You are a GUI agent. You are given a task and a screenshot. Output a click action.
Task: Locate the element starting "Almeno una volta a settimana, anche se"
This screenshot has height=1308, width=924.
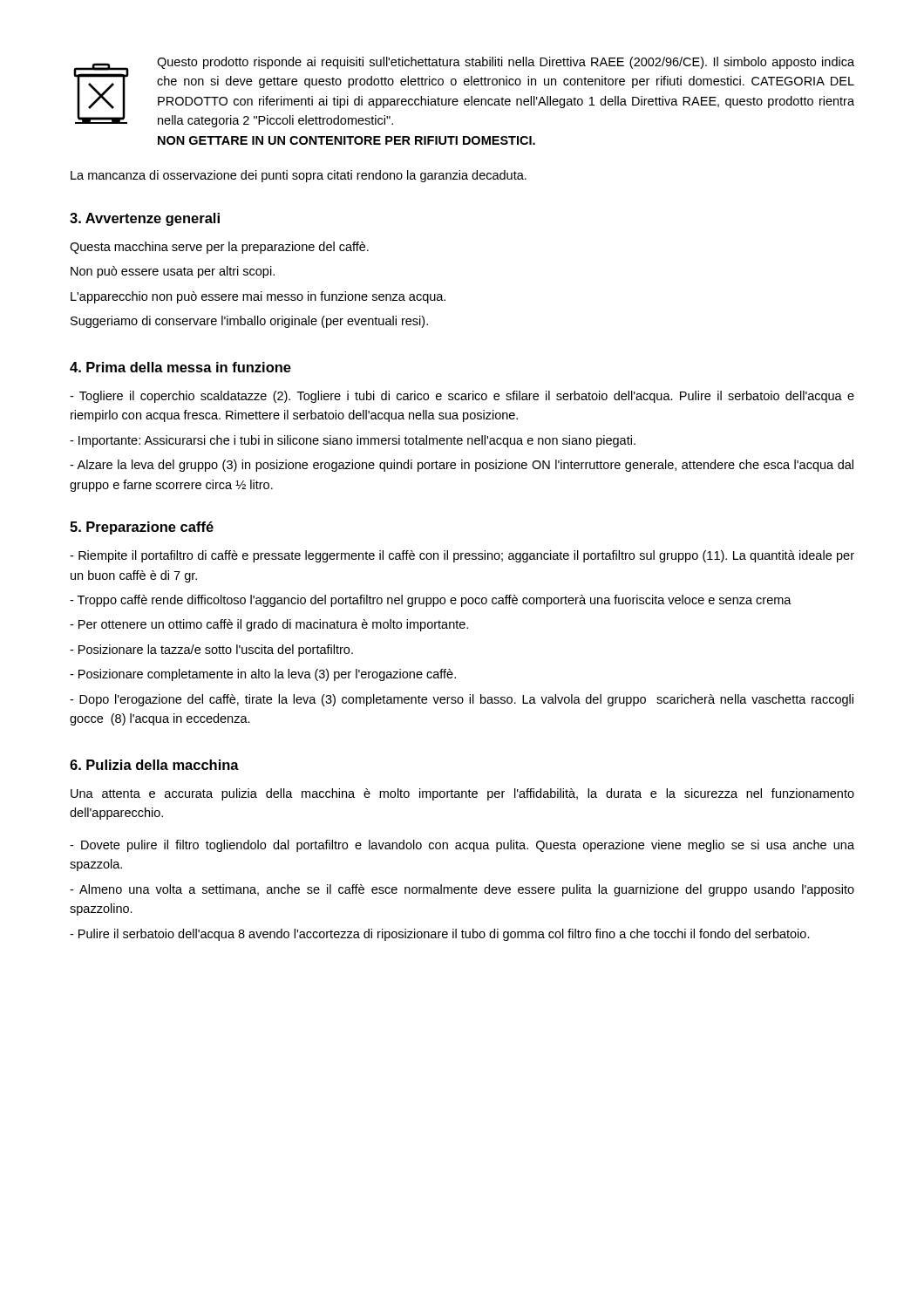(462, 899)
